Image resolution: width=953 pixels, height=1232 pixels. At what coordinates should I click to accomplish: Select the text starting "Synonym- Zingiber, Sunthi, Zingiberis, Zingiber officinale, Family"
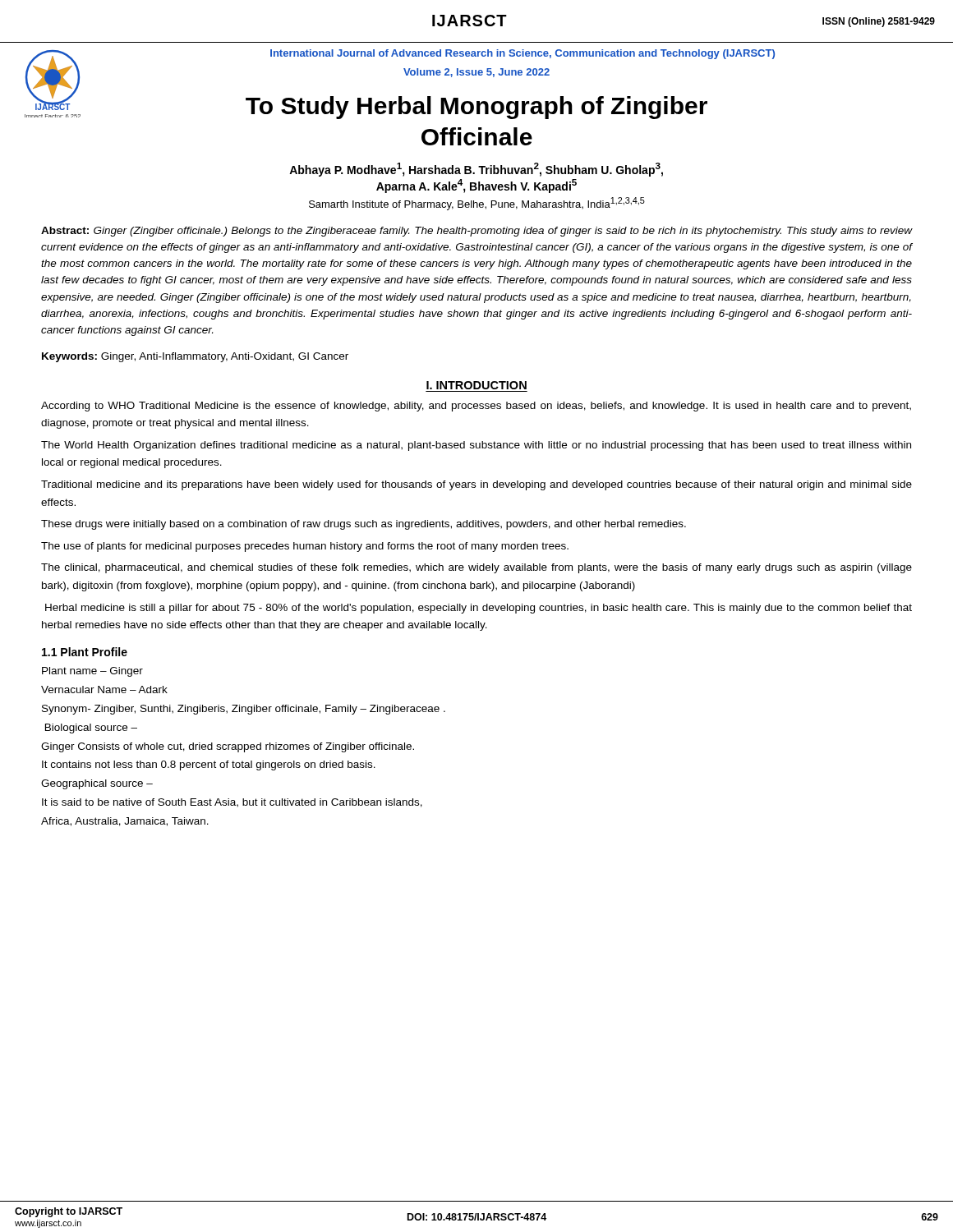(x=243, y=708)
